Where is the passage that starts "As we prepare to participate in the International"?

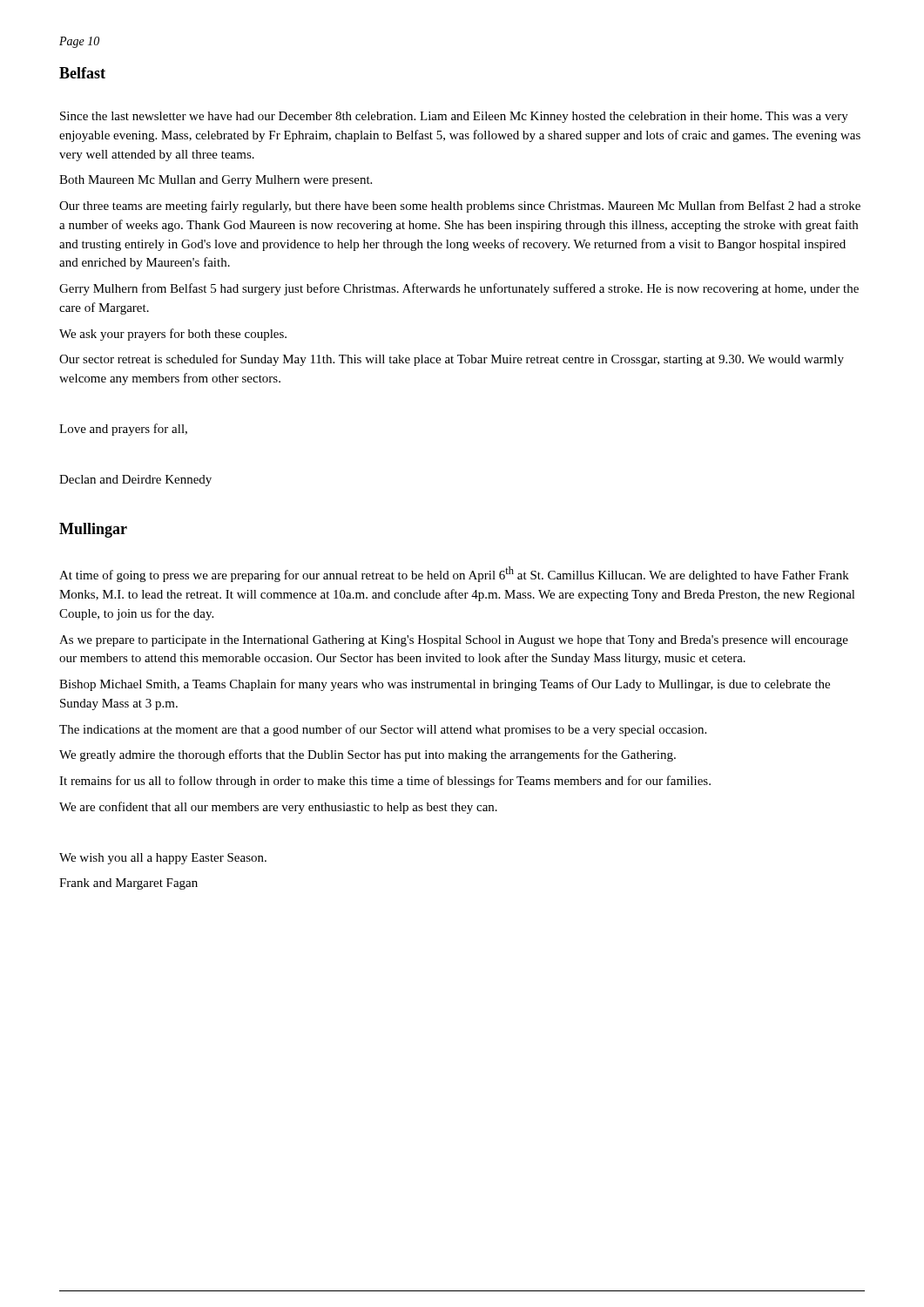[x=454, y=649]
